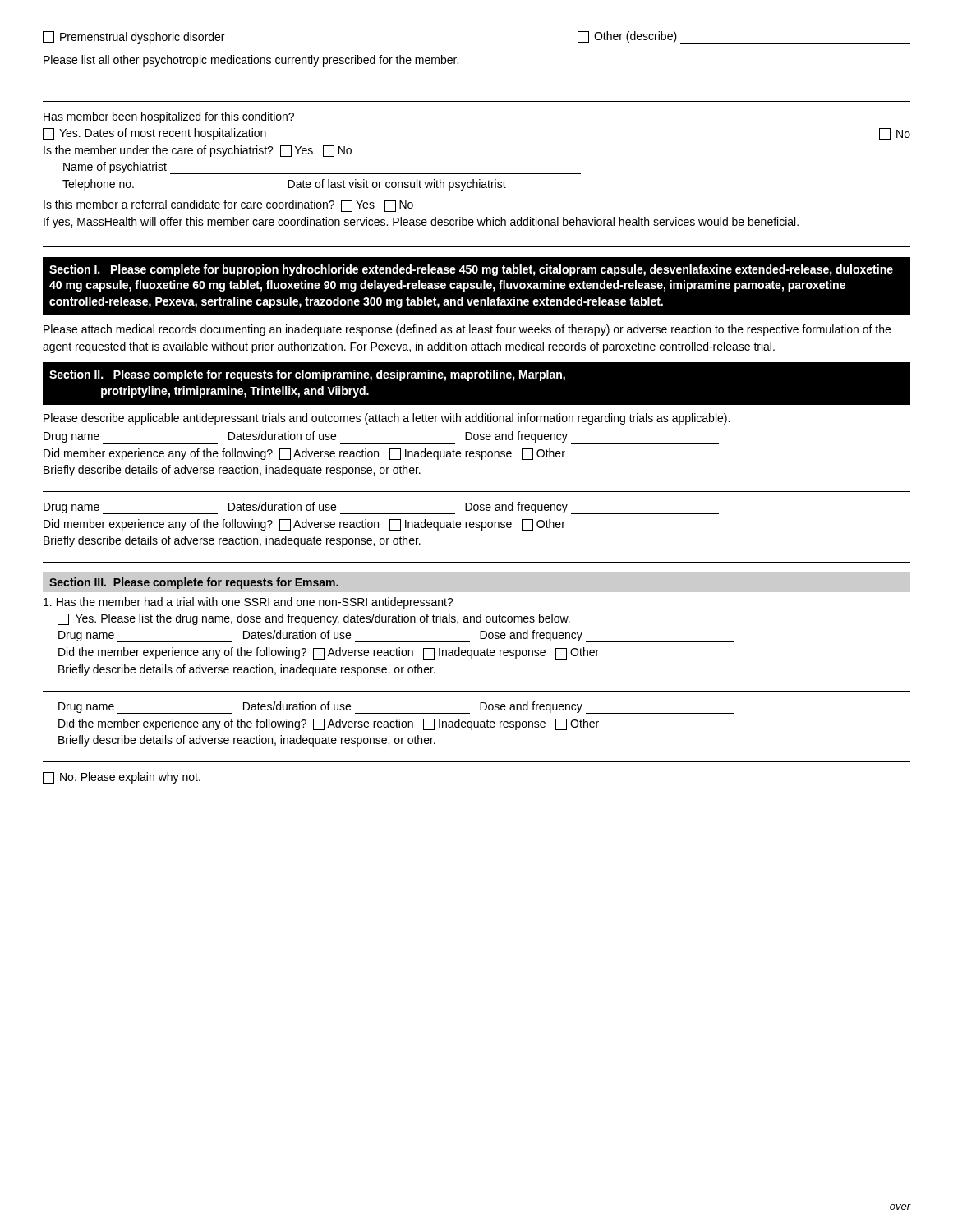Select the region starting "No. Please explain why not."

point(370,777)
